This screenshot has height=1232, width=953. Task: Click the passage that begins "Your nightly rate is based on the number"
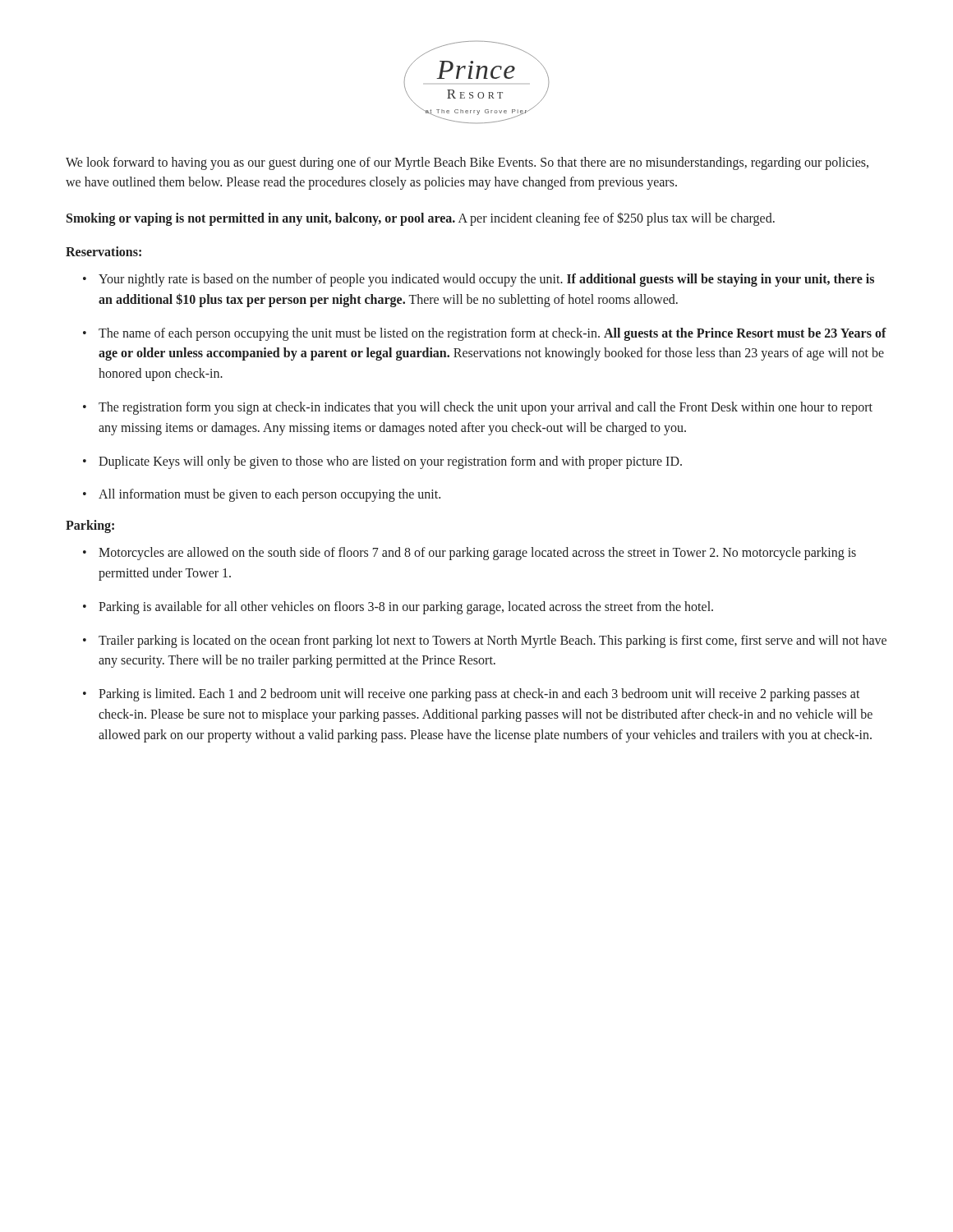pyautogui.click(x=487, y=289)
